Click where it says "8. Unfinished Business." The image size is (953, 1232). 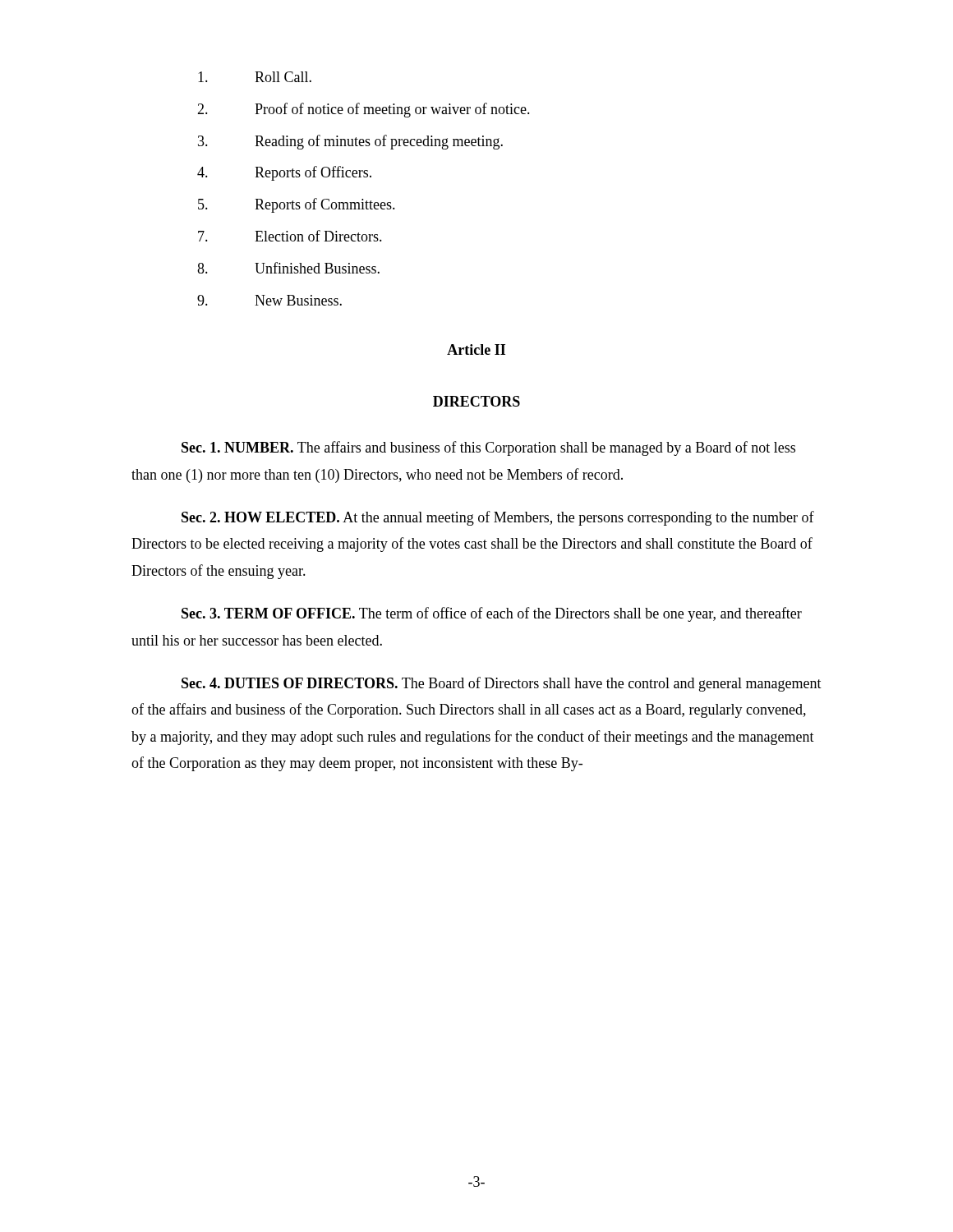(x=288, y=268)
